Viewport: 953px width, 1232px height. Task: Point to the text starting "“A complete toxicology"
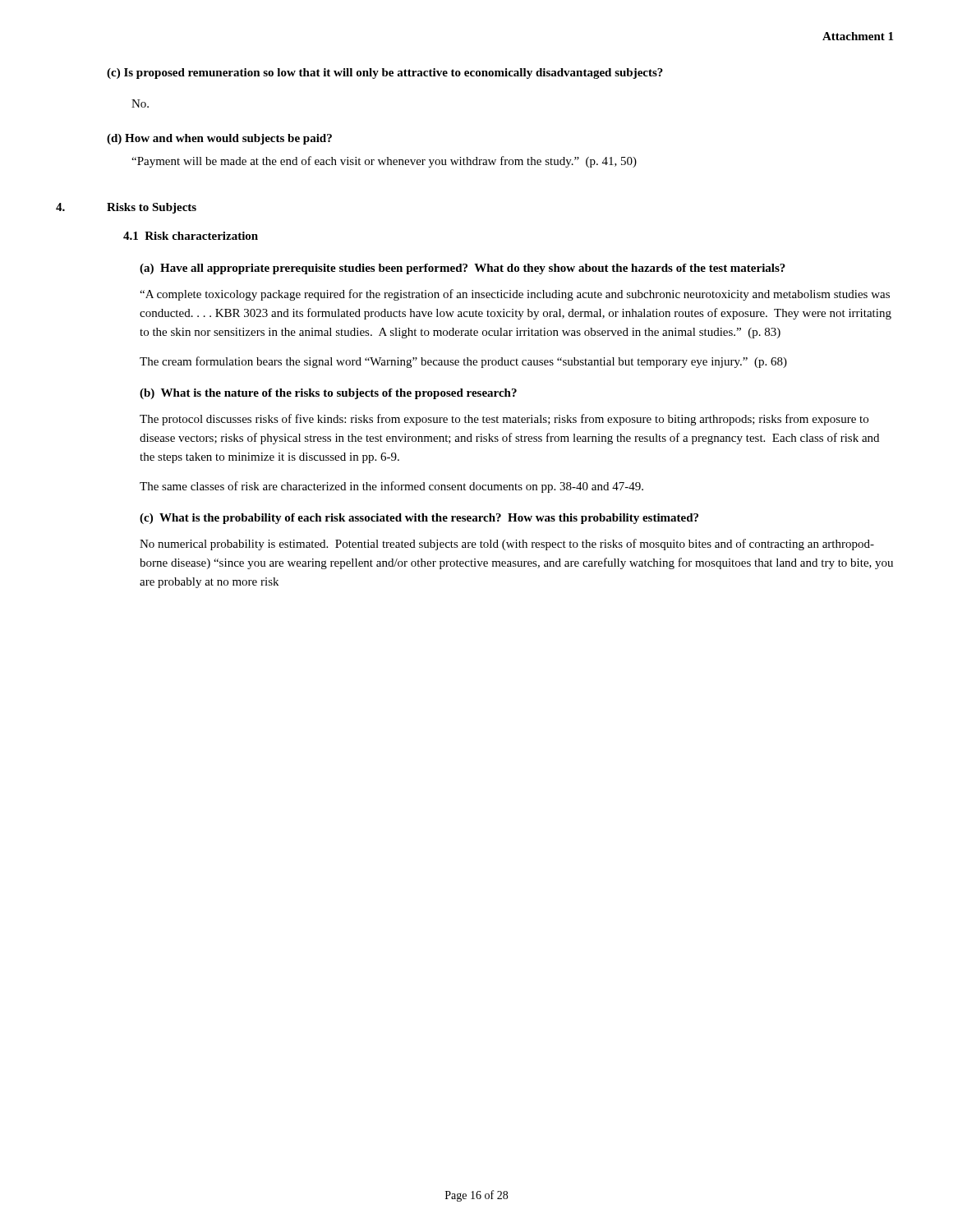point(517,328)
